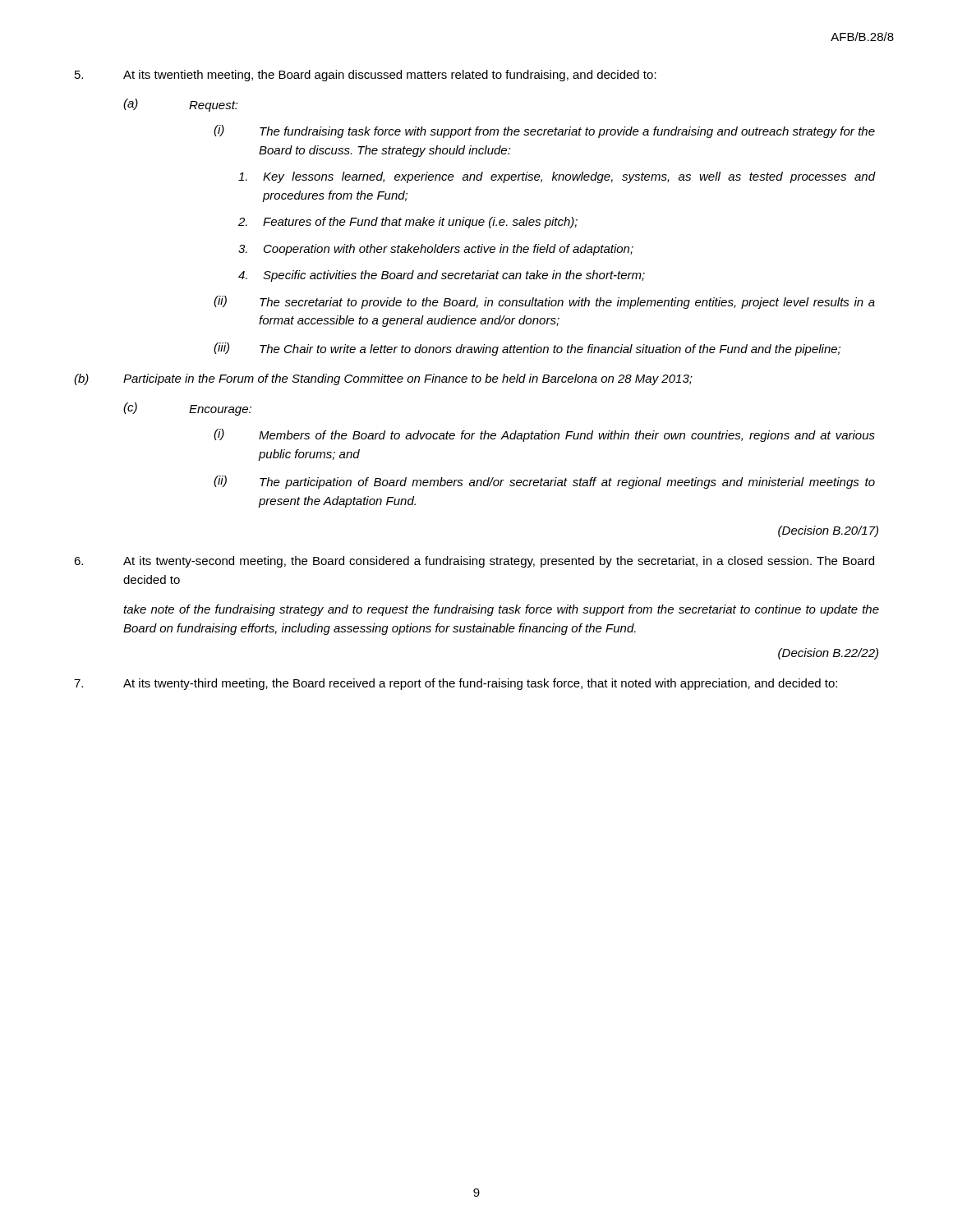
Task: Click on the region starting "take note of the fundraising"
Action: point(501,618)
